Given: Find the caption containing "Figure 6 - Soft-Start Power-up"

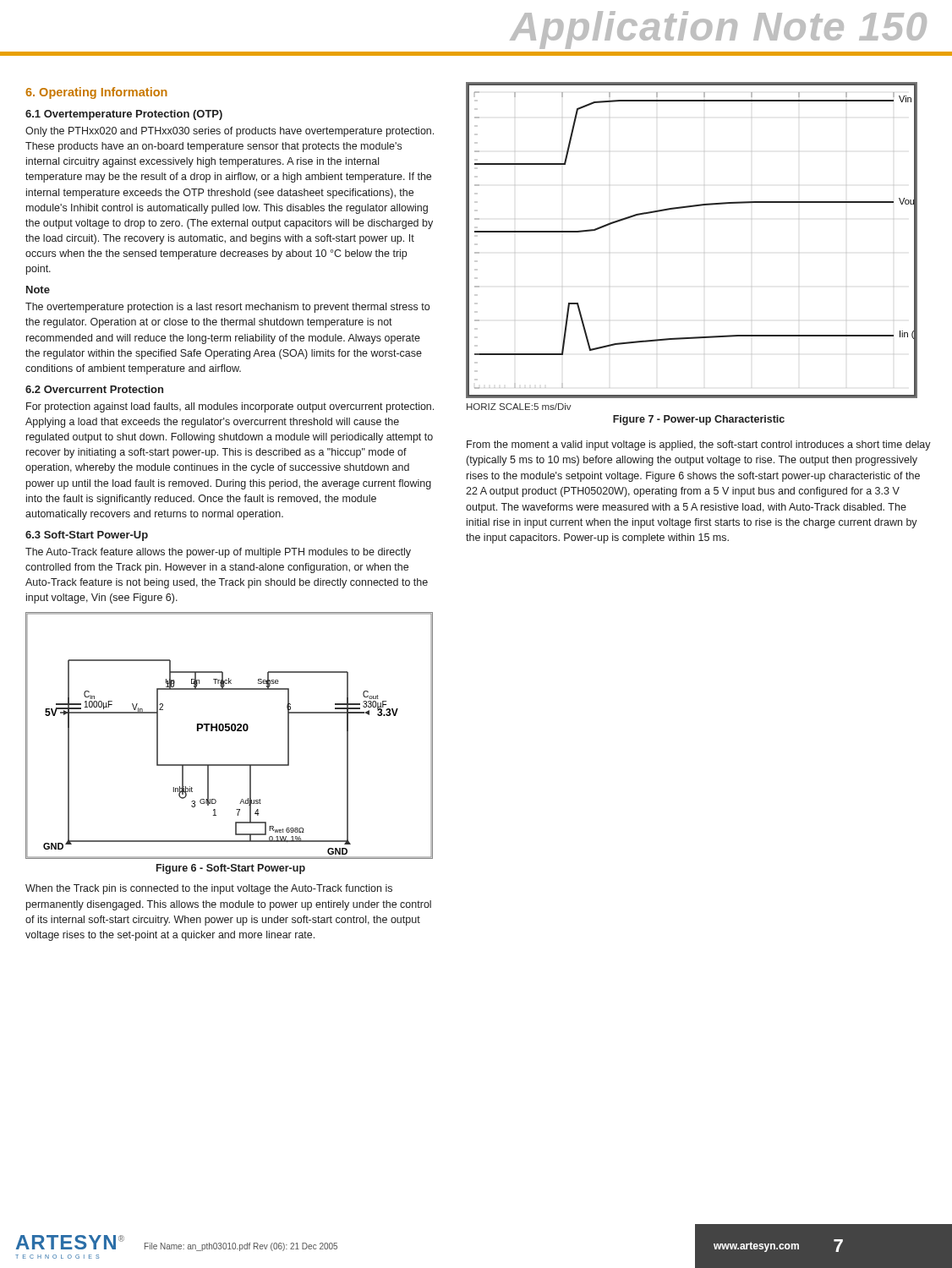Looking at the screenshot, I should point(230,868).
